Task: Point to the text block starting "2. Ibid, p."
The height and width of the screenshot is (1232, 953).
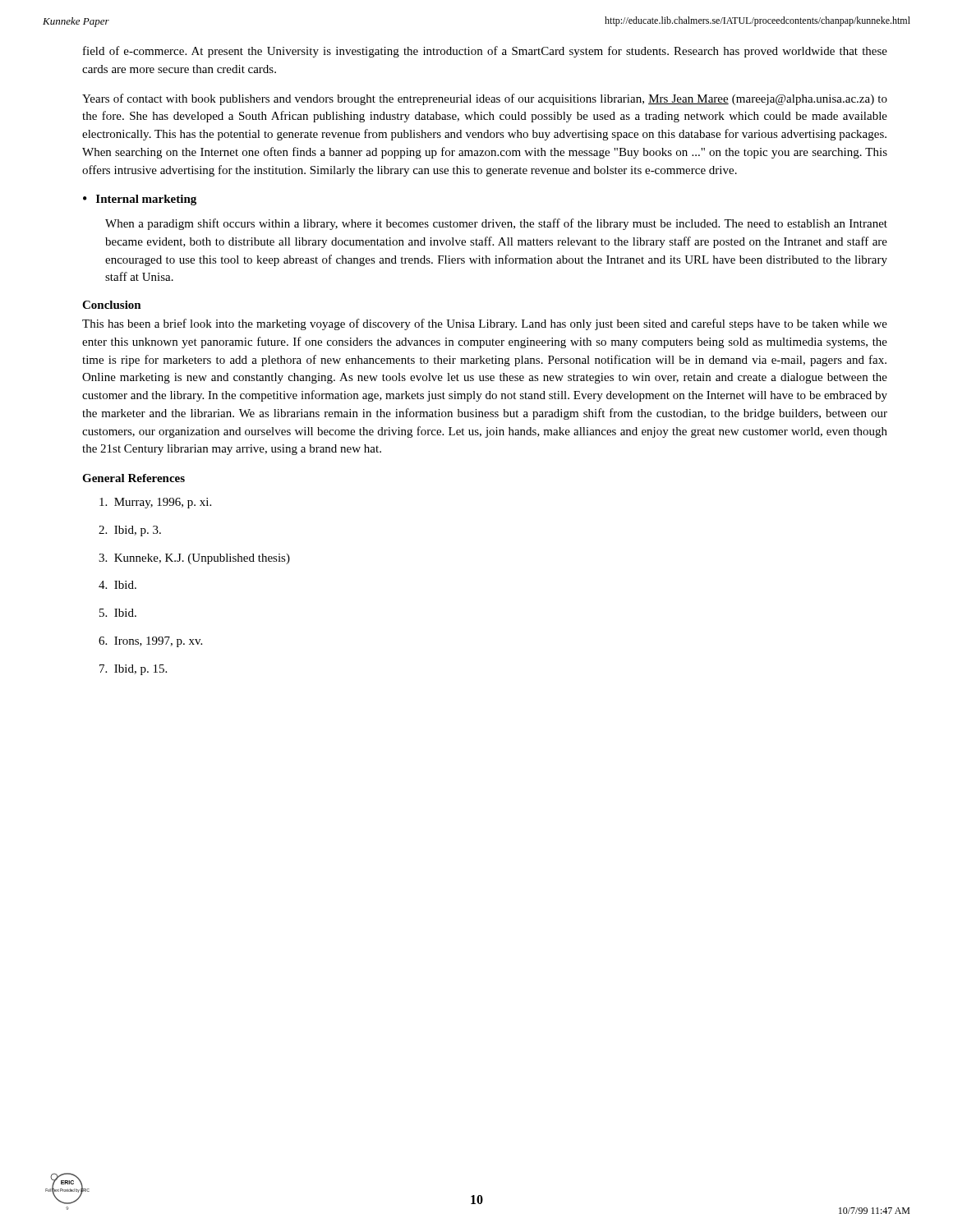Action: [130, 530]
